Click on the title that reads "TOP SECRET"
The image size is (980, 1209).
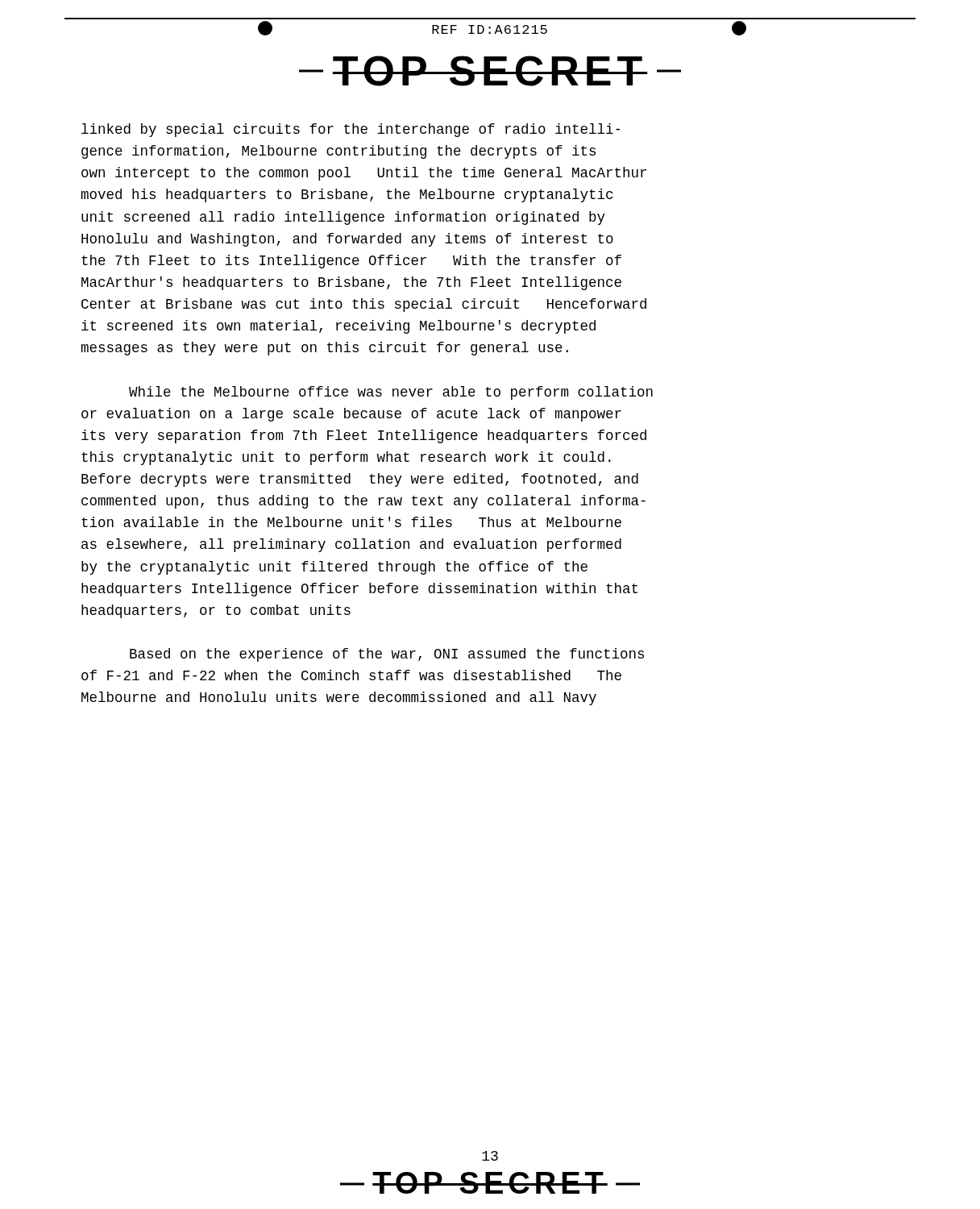(x=490, y=71)
